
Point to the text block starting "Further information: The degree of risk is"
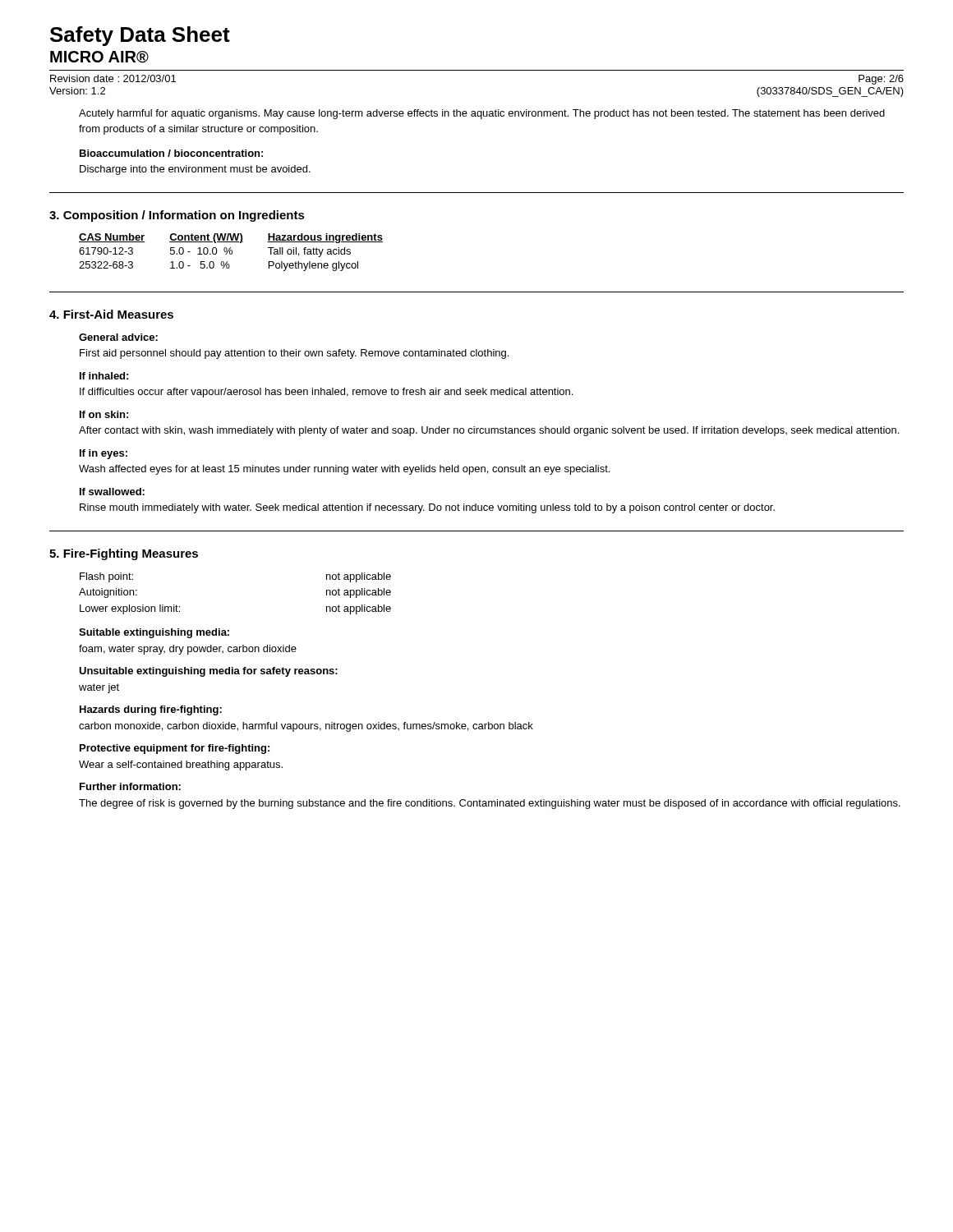pos(490,795)
